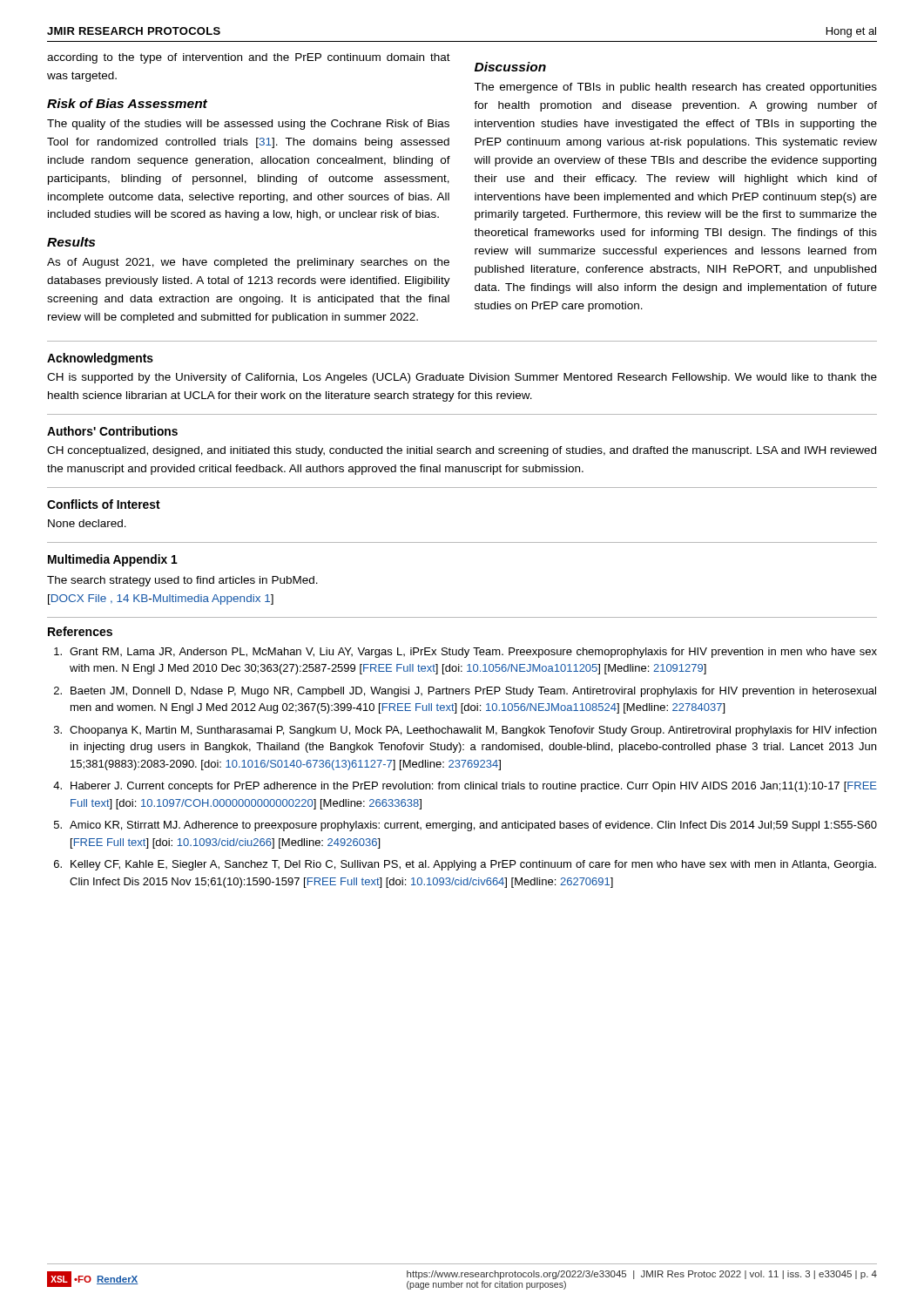Find the section header that reads "Conflicts of Interest"
Image resolution: width=924 pixels, height=1307 pixels.
coord(103,505)
